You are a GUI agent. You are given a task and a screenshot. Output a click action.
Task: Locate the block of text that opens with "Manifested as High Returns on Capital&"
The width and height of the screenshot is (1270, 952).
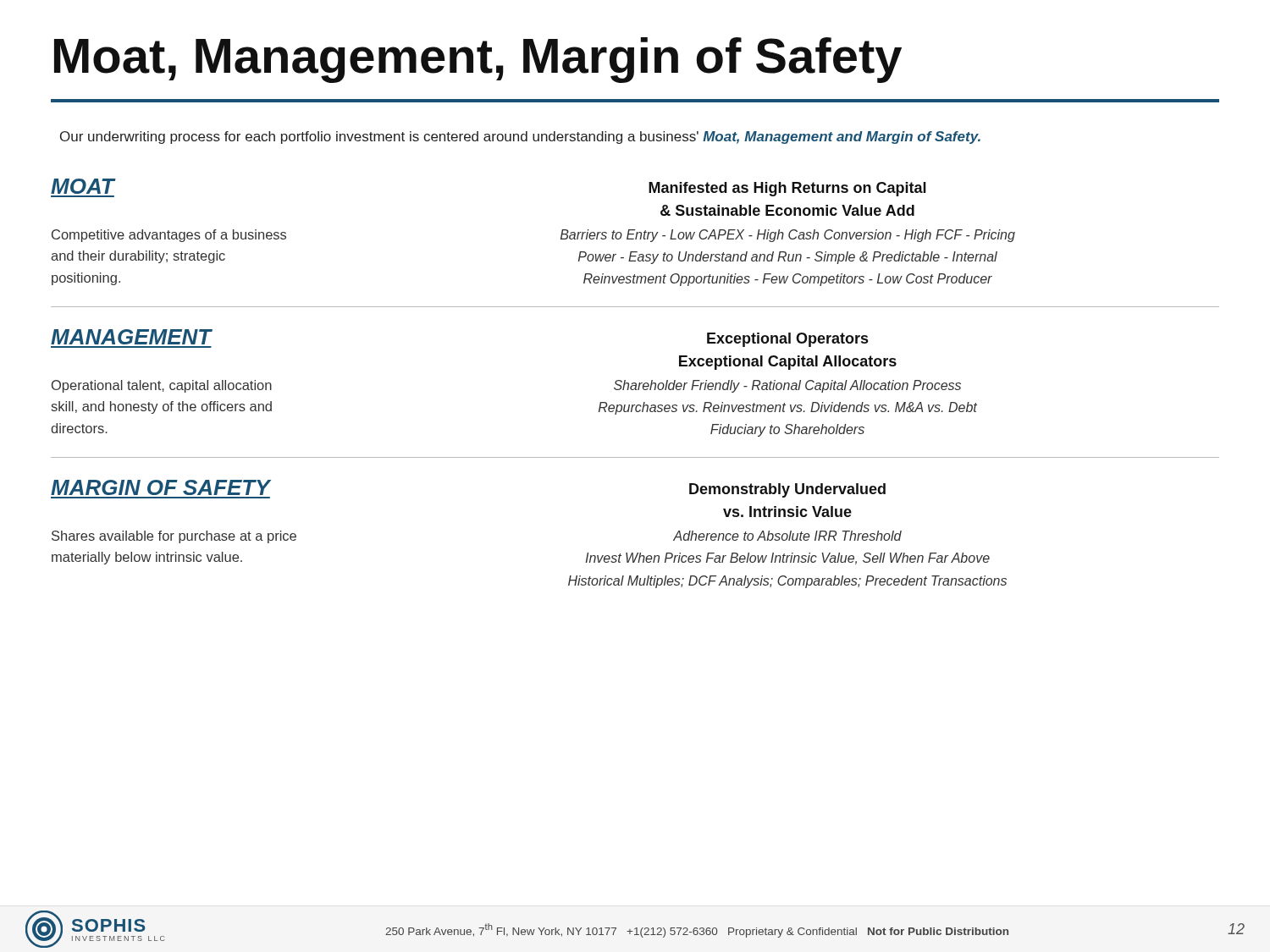pyautogui.click(x=787, y=199)
